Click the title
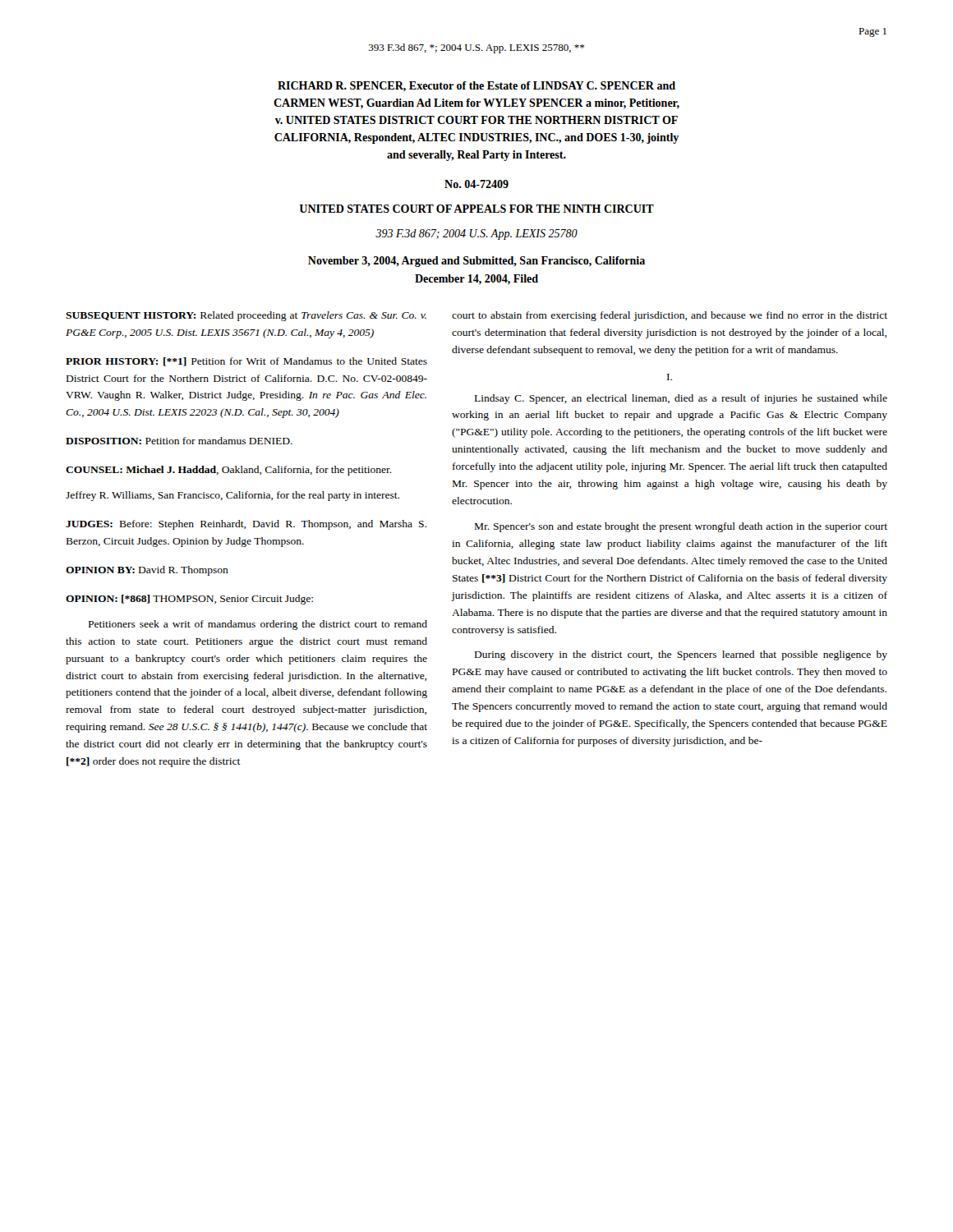953x1232 pixels. (x=476, y=120)
